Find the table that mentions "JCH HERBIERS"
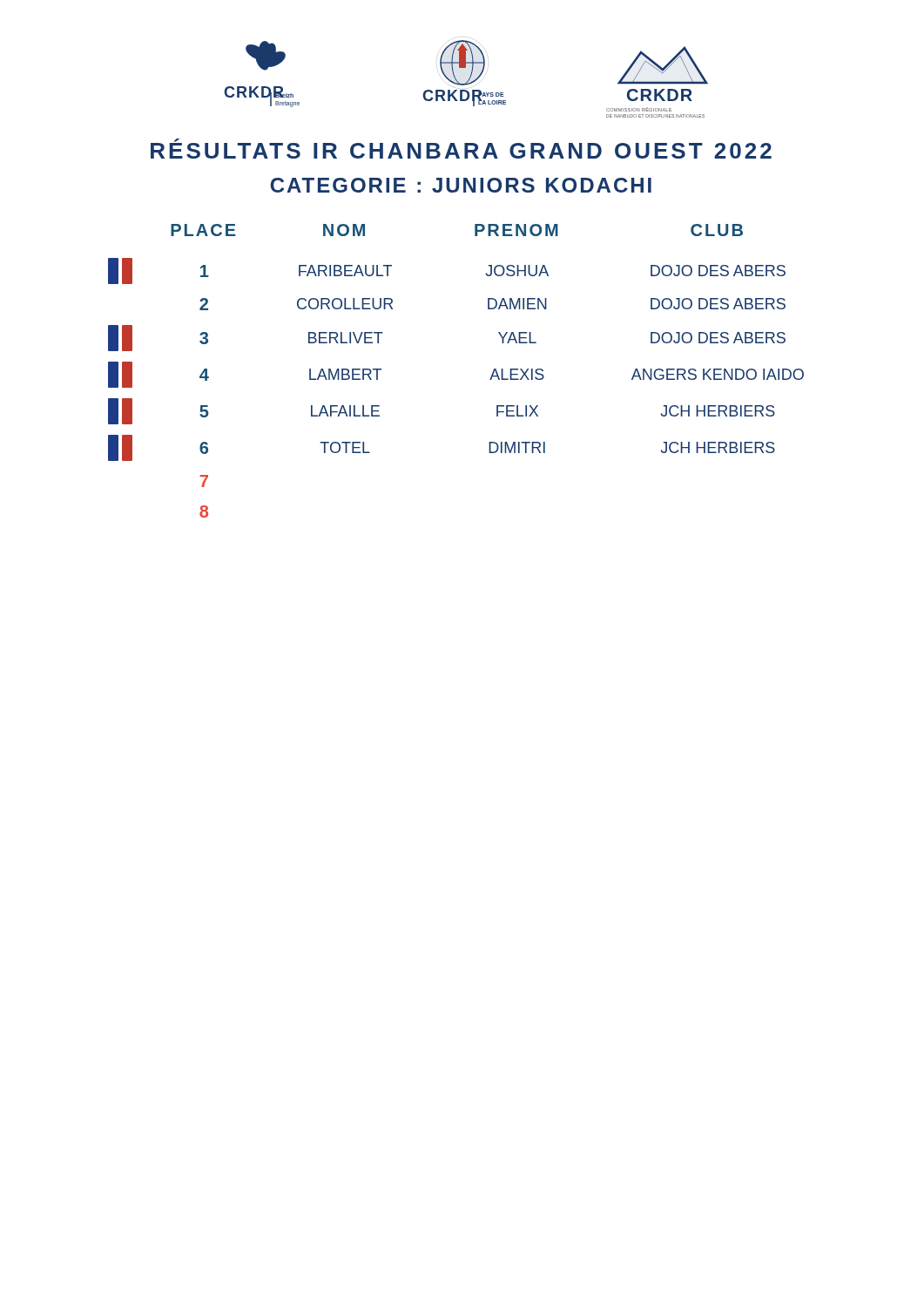The image size is (924, 1307). point(462,371)
